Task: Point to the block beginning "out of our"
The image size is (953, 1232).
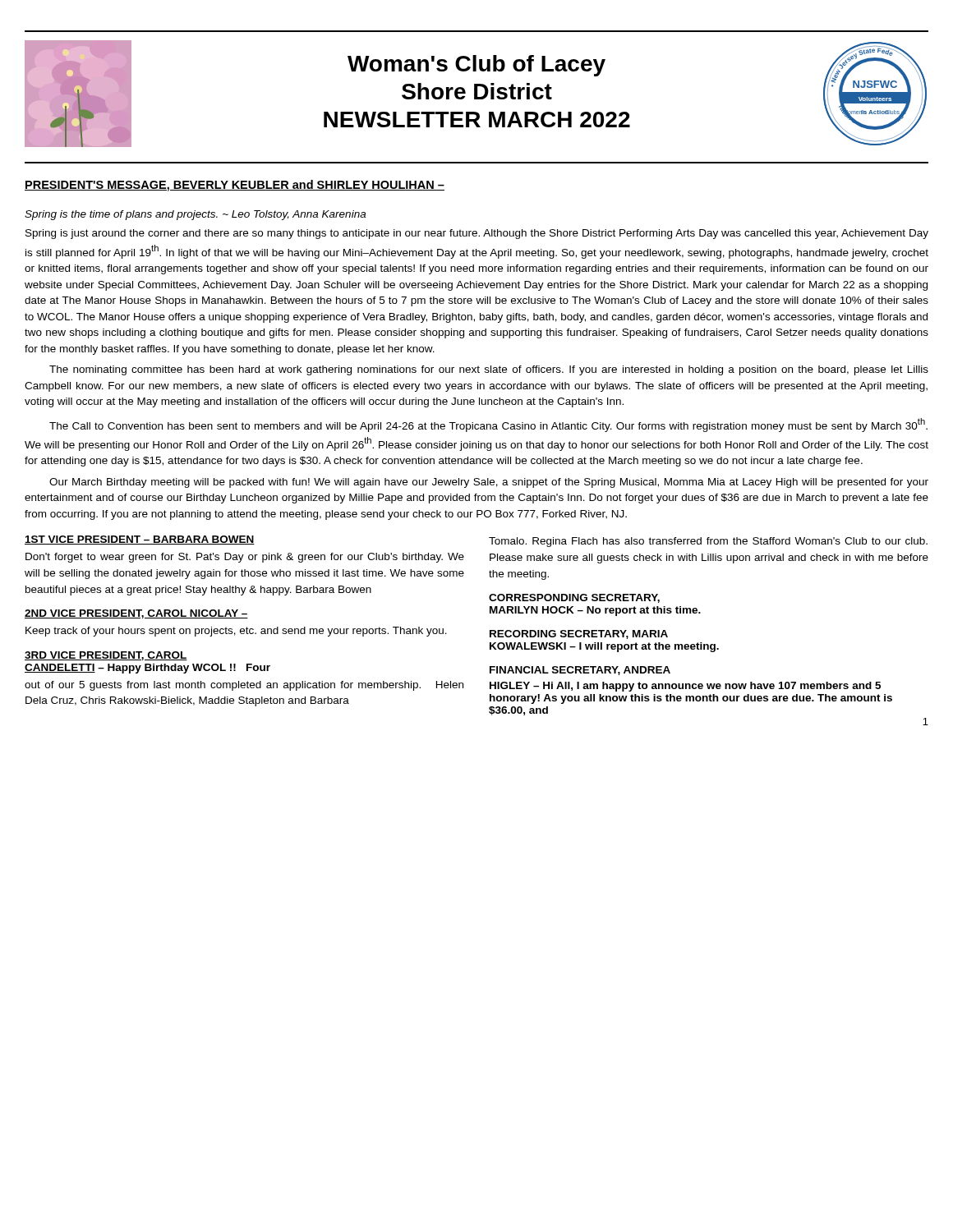Action: pyautogui.click(x=244, y=693)
